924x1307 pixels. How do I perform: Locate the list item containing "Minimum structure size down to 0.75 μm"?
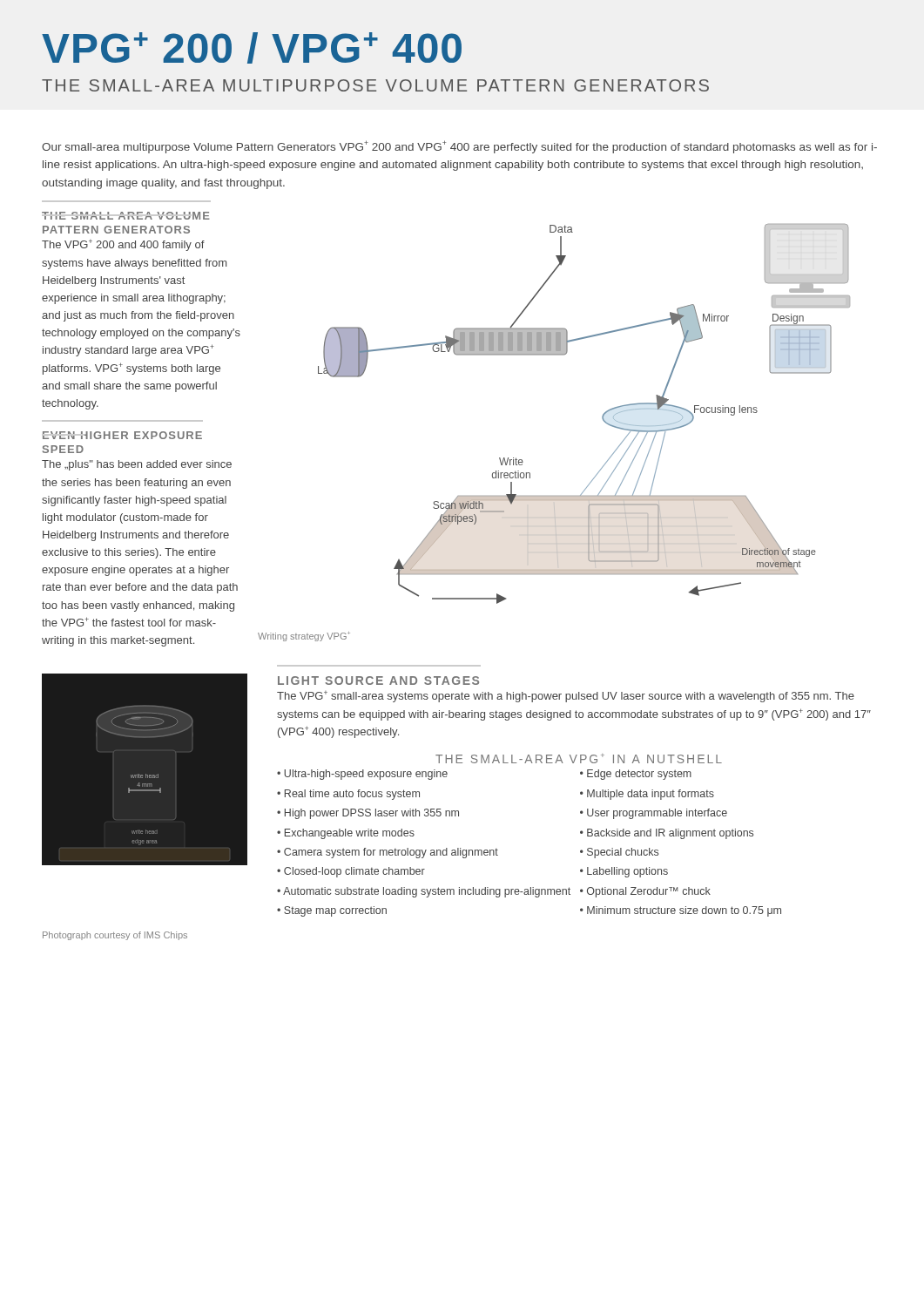(x=684, y=911)
